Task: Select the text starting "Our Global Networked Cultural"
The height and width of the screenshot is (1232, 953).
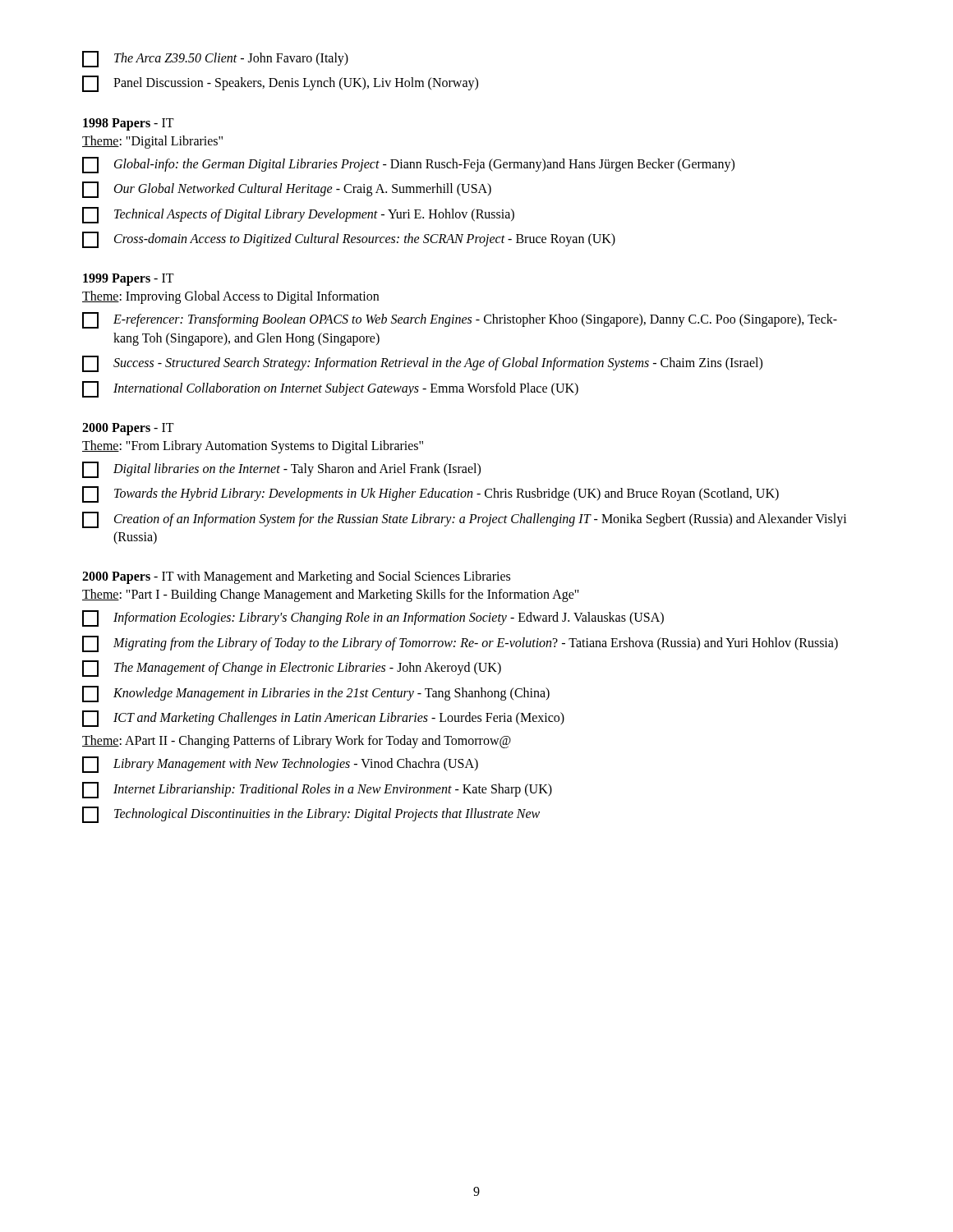Action: 468,189
